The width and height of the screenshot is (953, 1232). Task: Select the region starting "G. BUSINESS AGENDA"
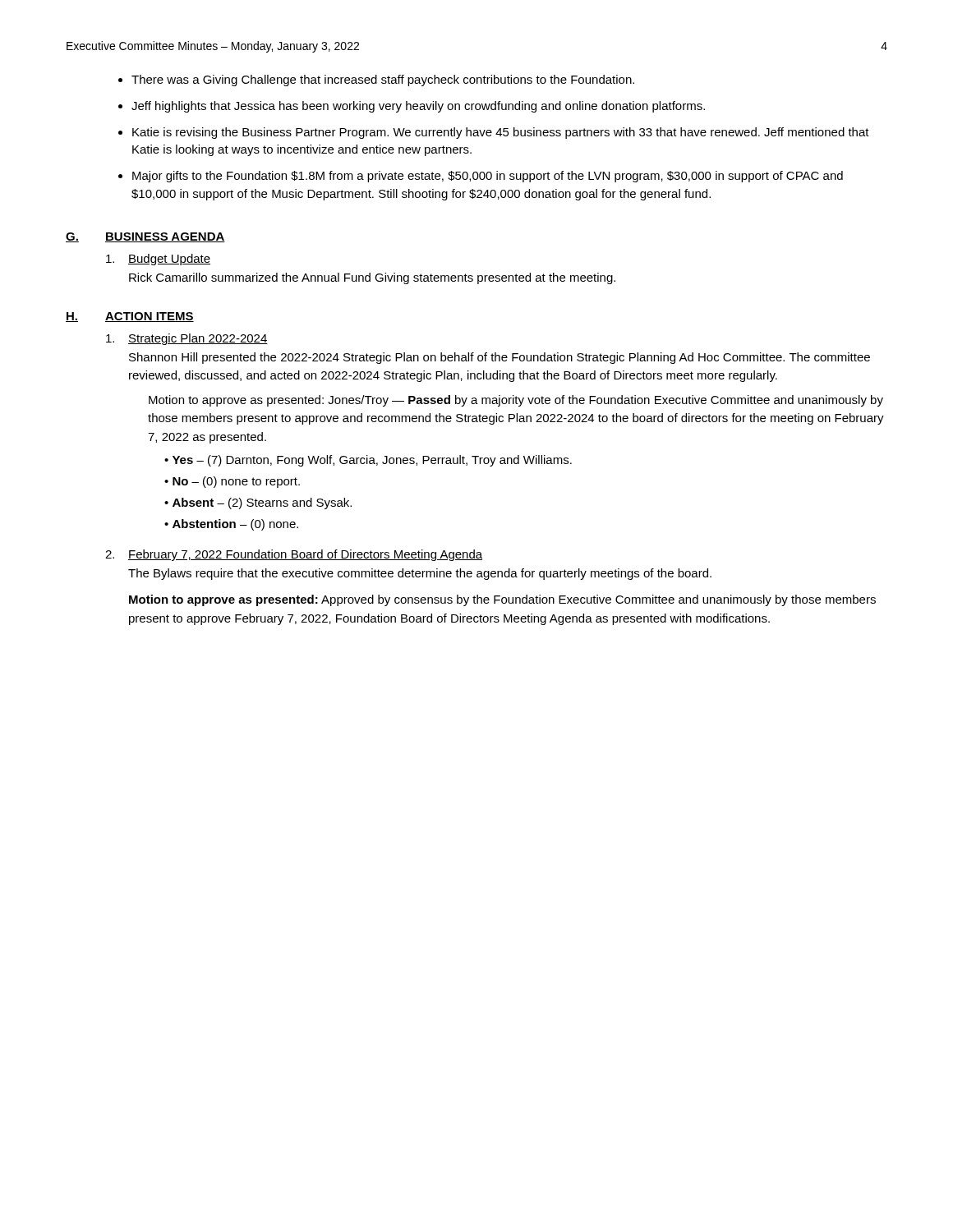[145, 236]
